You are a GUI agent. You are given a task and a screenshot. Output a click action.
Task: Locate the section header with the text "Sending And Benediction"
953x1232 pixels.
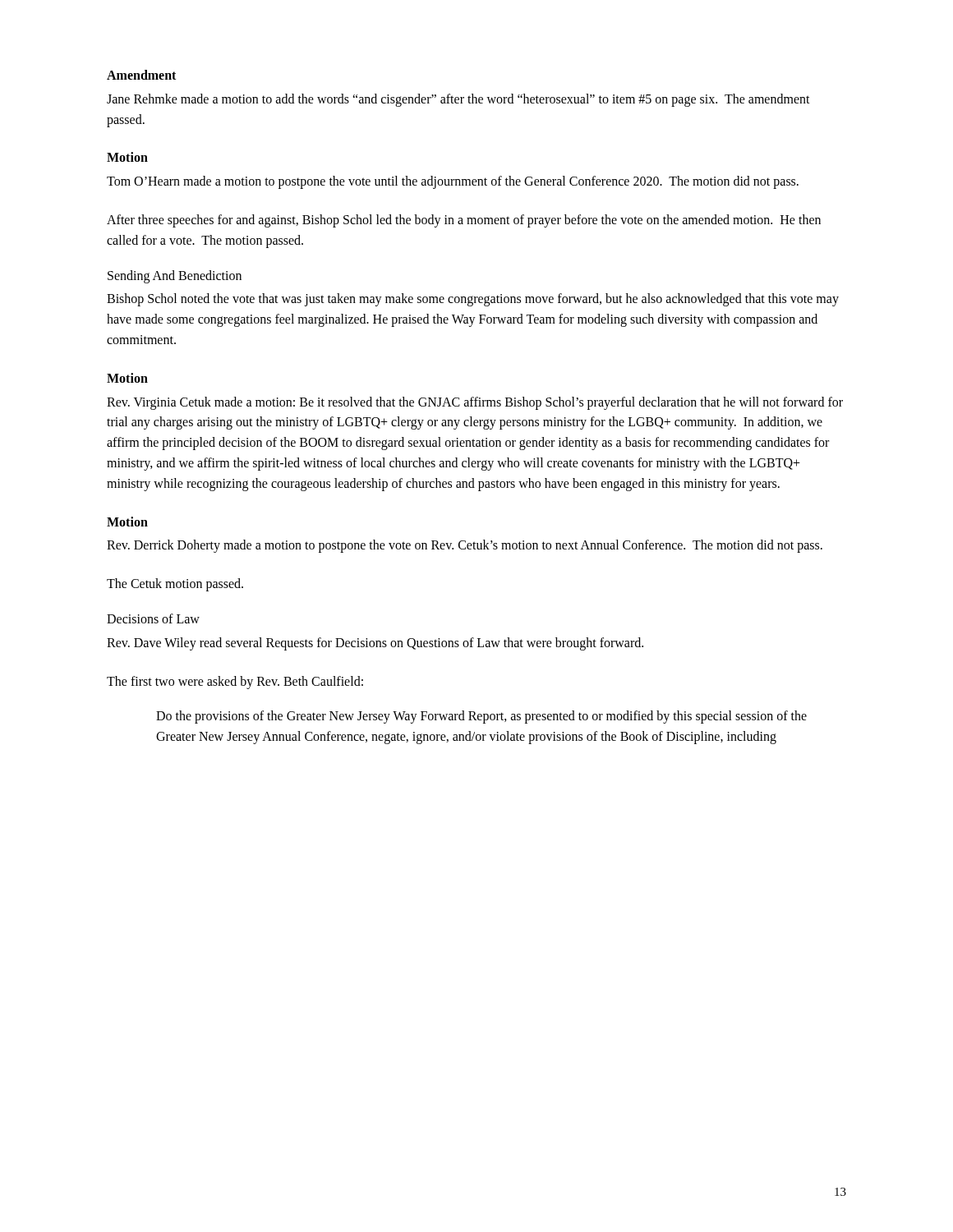[174, 275]
